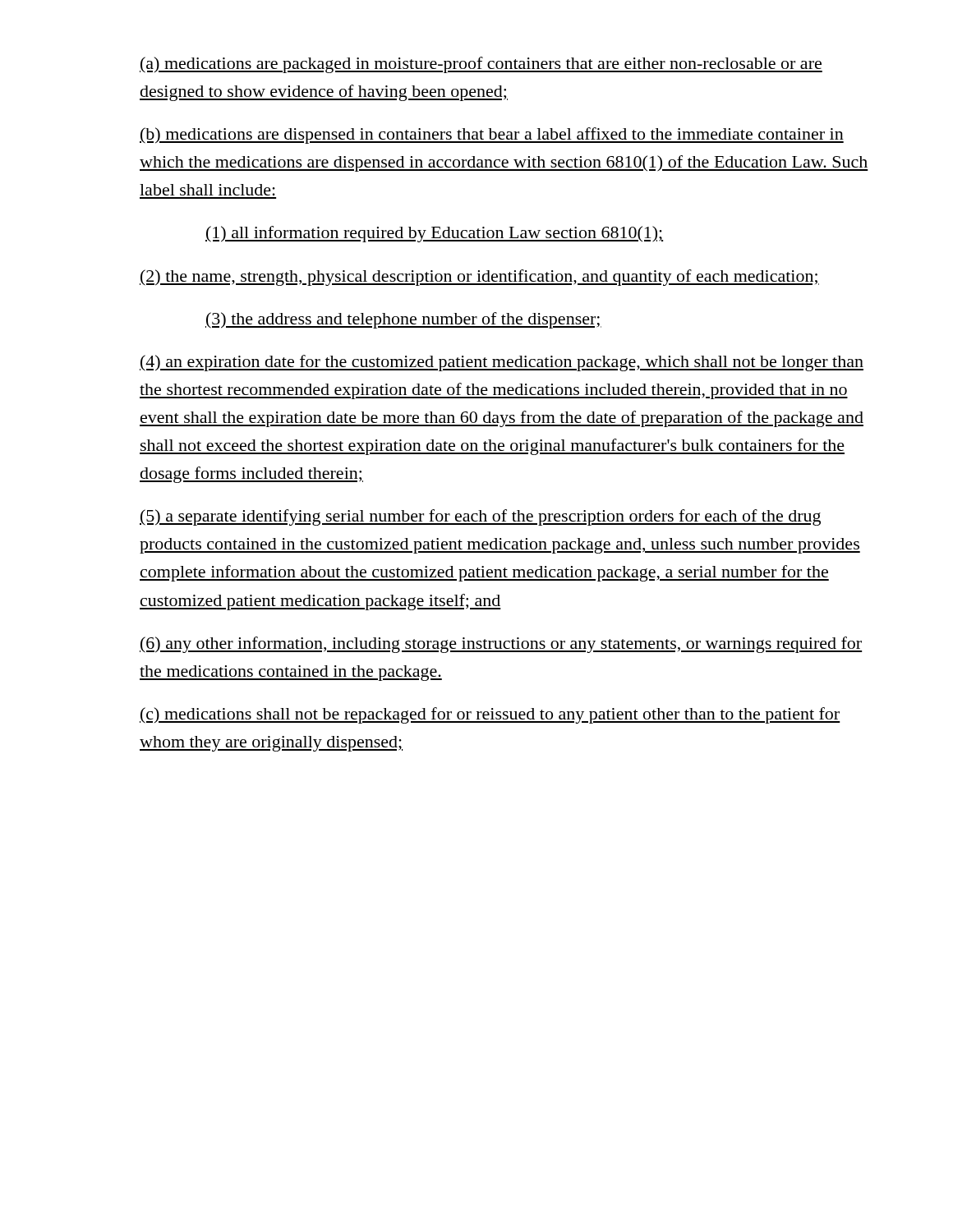
Task: Find the list item that says "(3) the address and telephone number of"
Action: pyautogui.click(x=403, y=318)
